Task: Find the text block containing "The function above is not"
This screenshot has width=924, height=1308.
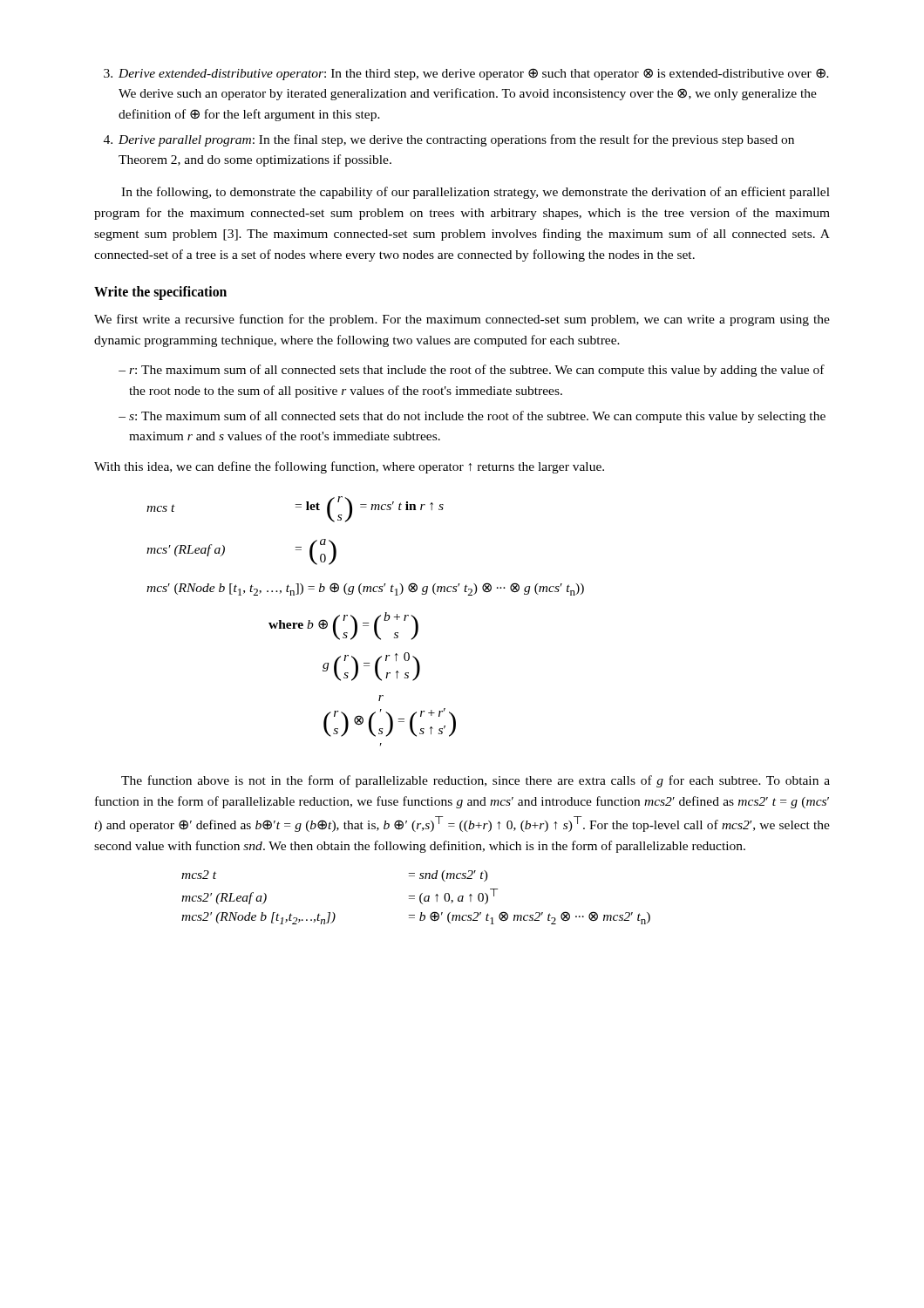Action: tap(462, 813)
